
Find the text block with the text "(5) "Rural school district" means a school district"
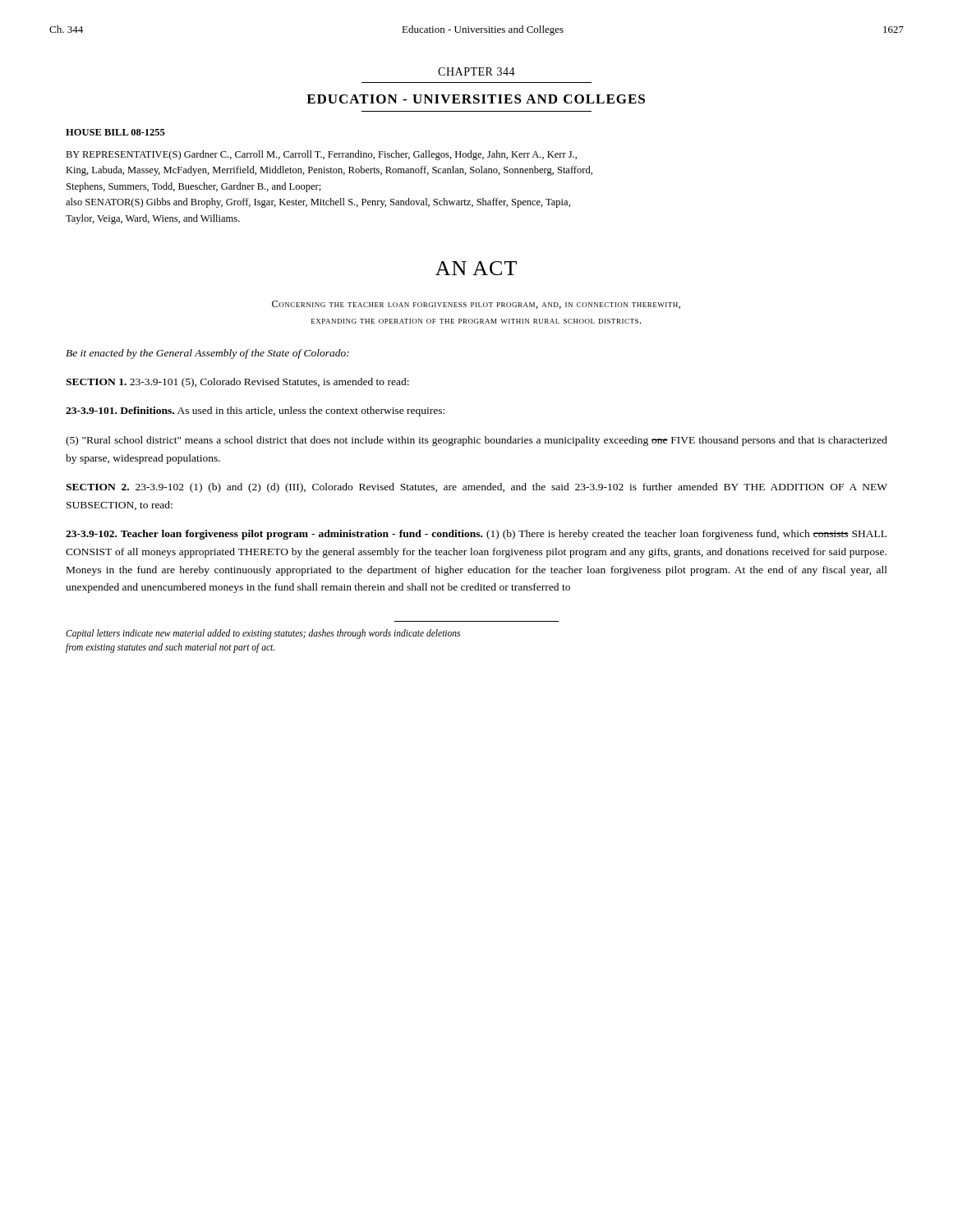pos(476,449)
